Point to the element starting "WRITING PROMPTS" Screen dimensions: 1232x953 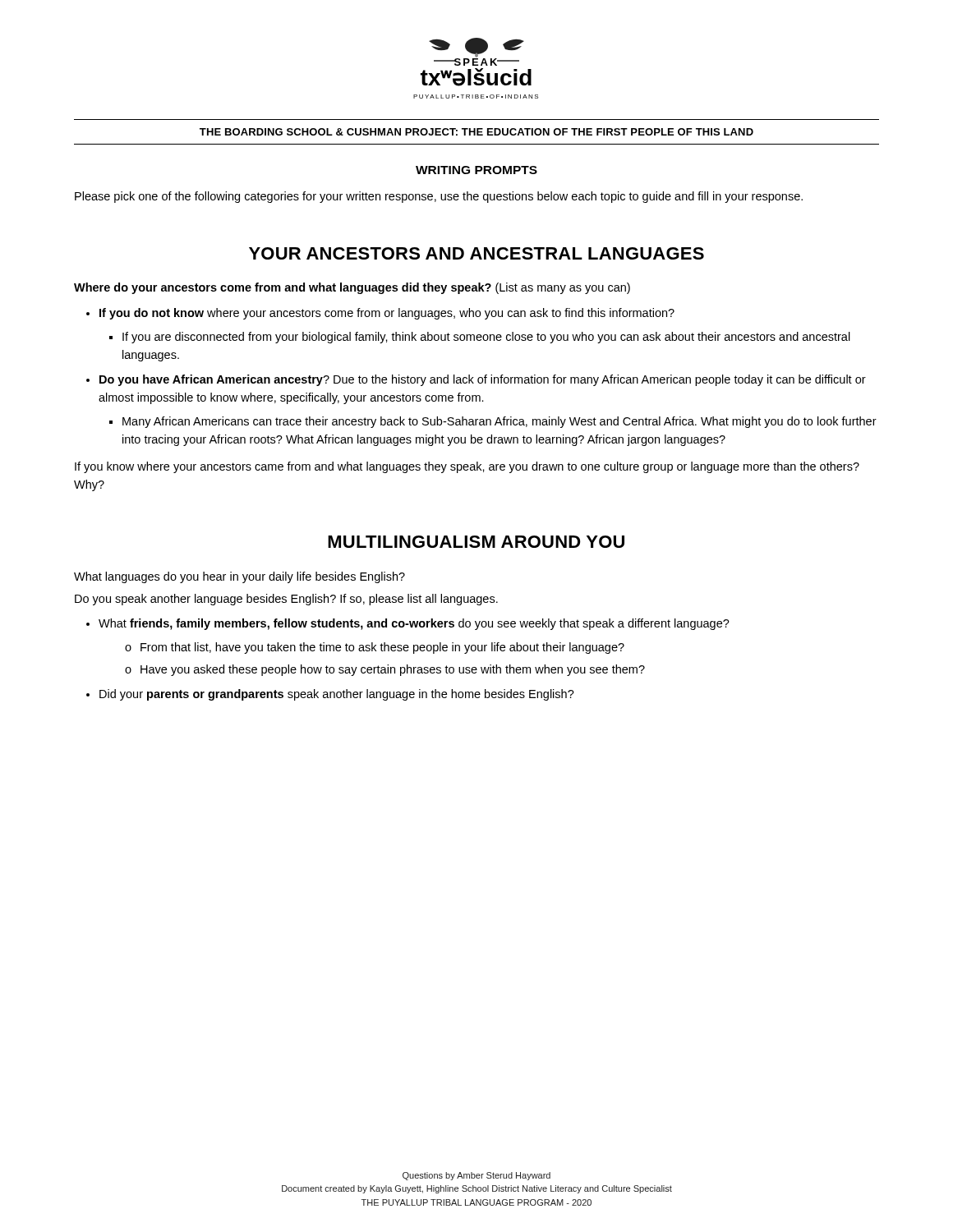pyautogui.click(x=476, y=170)
